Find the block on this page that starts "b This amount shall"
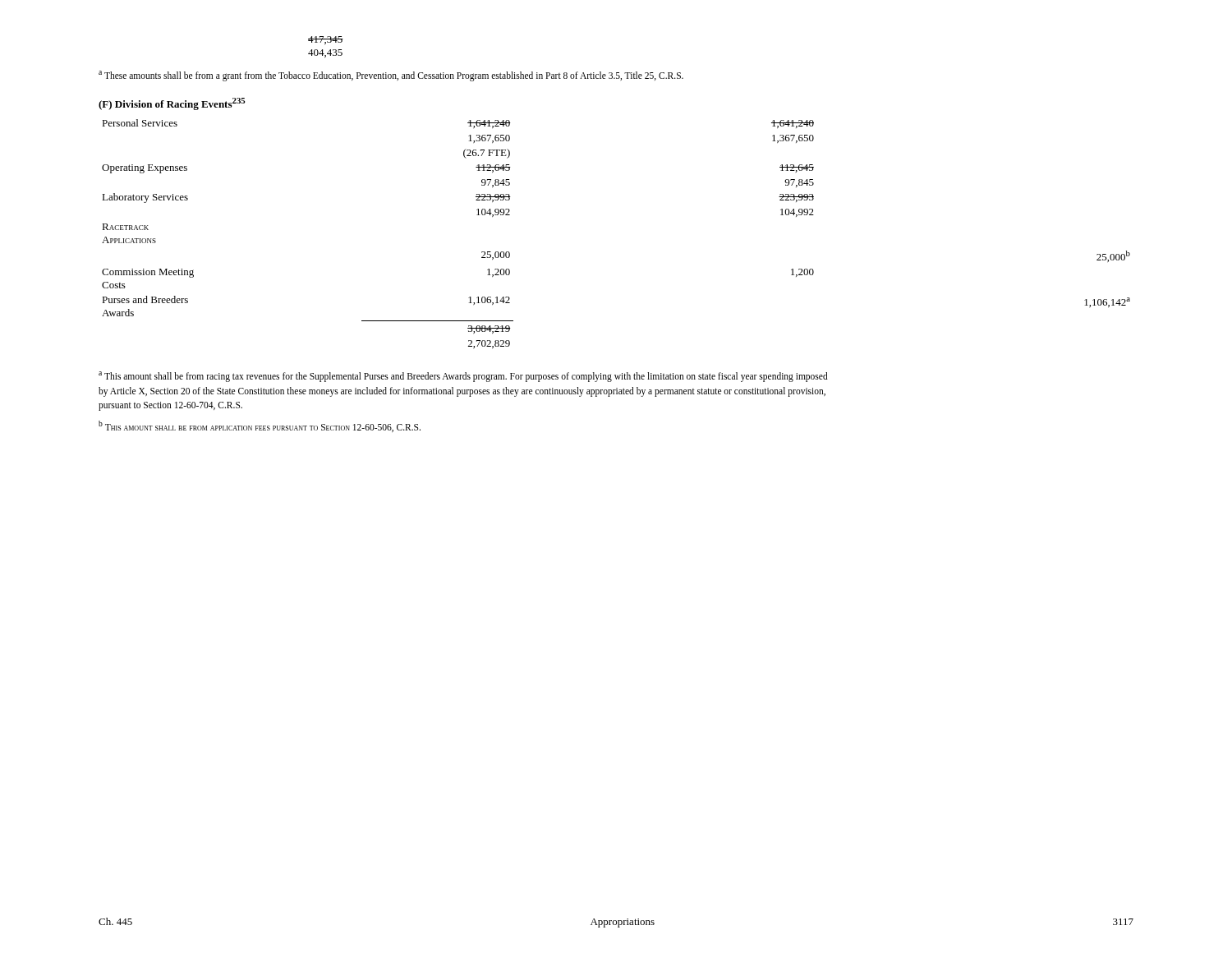Image resolution: width=1232 pixels, height=953 pixels. pyautogui.click(x=260, y=426)
